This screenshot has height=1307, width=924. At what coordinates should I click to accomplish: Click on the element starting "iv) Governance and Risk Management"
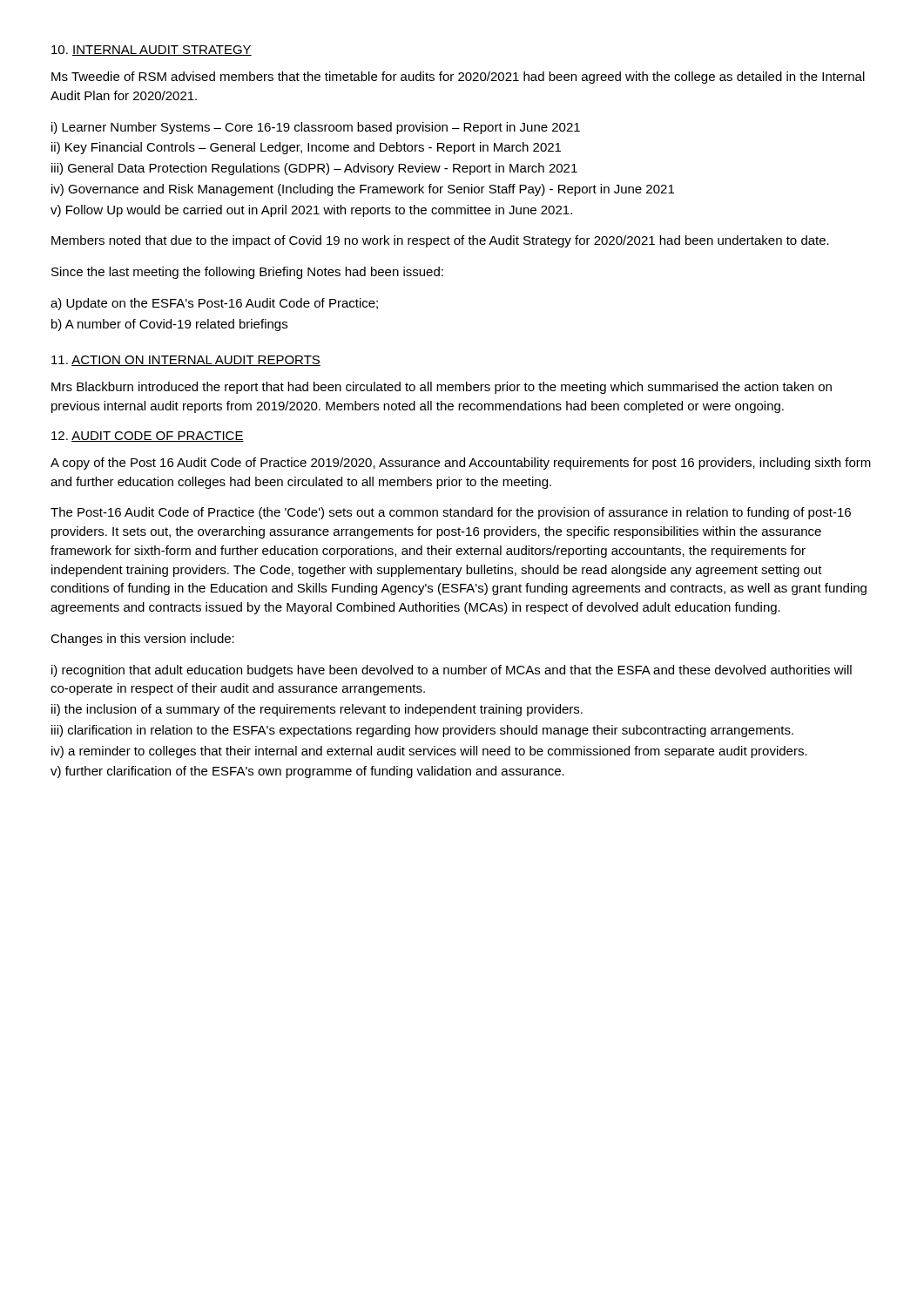363,188
